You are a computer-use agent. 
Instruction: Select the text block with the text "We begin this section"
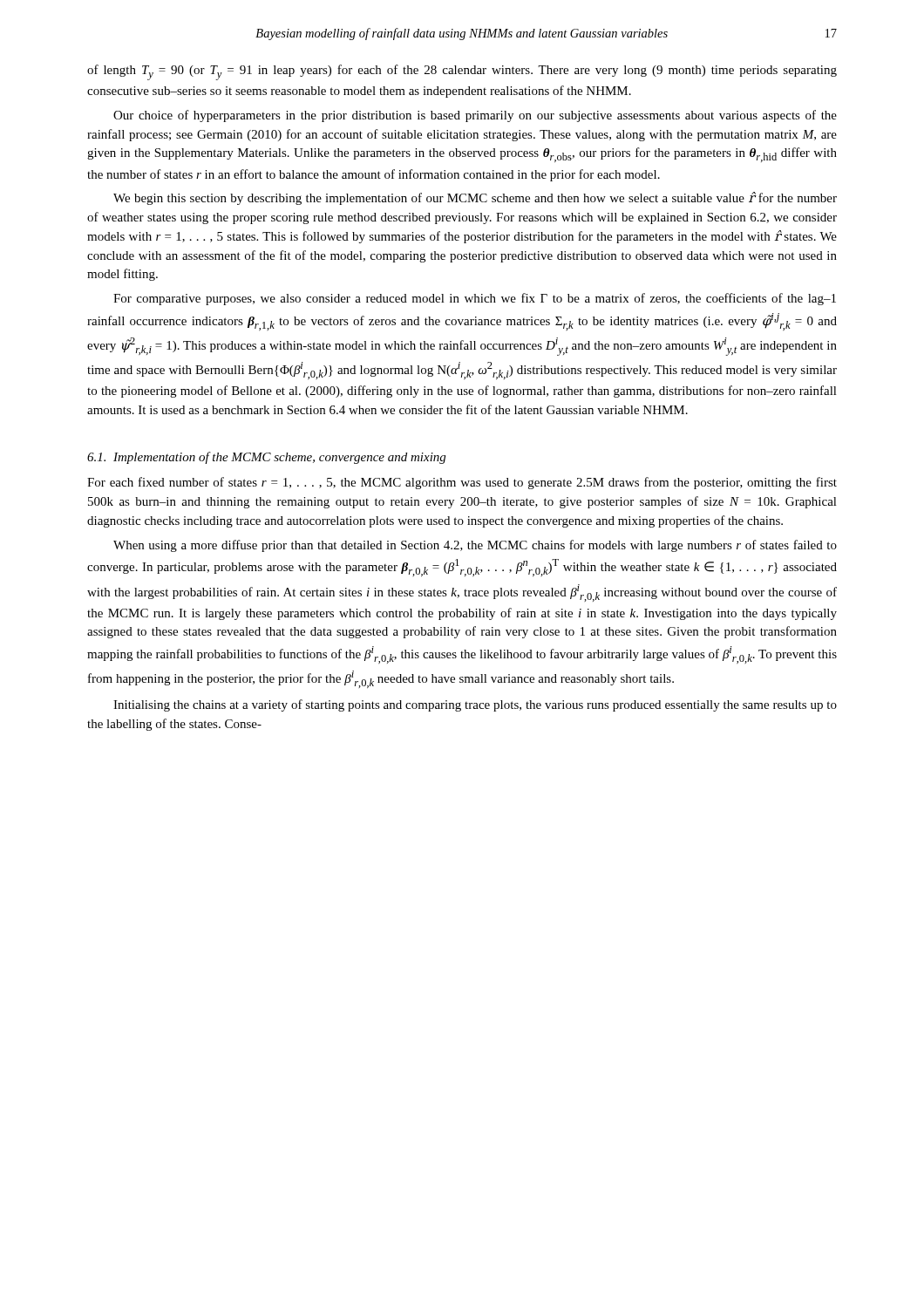tap(462, 237)
